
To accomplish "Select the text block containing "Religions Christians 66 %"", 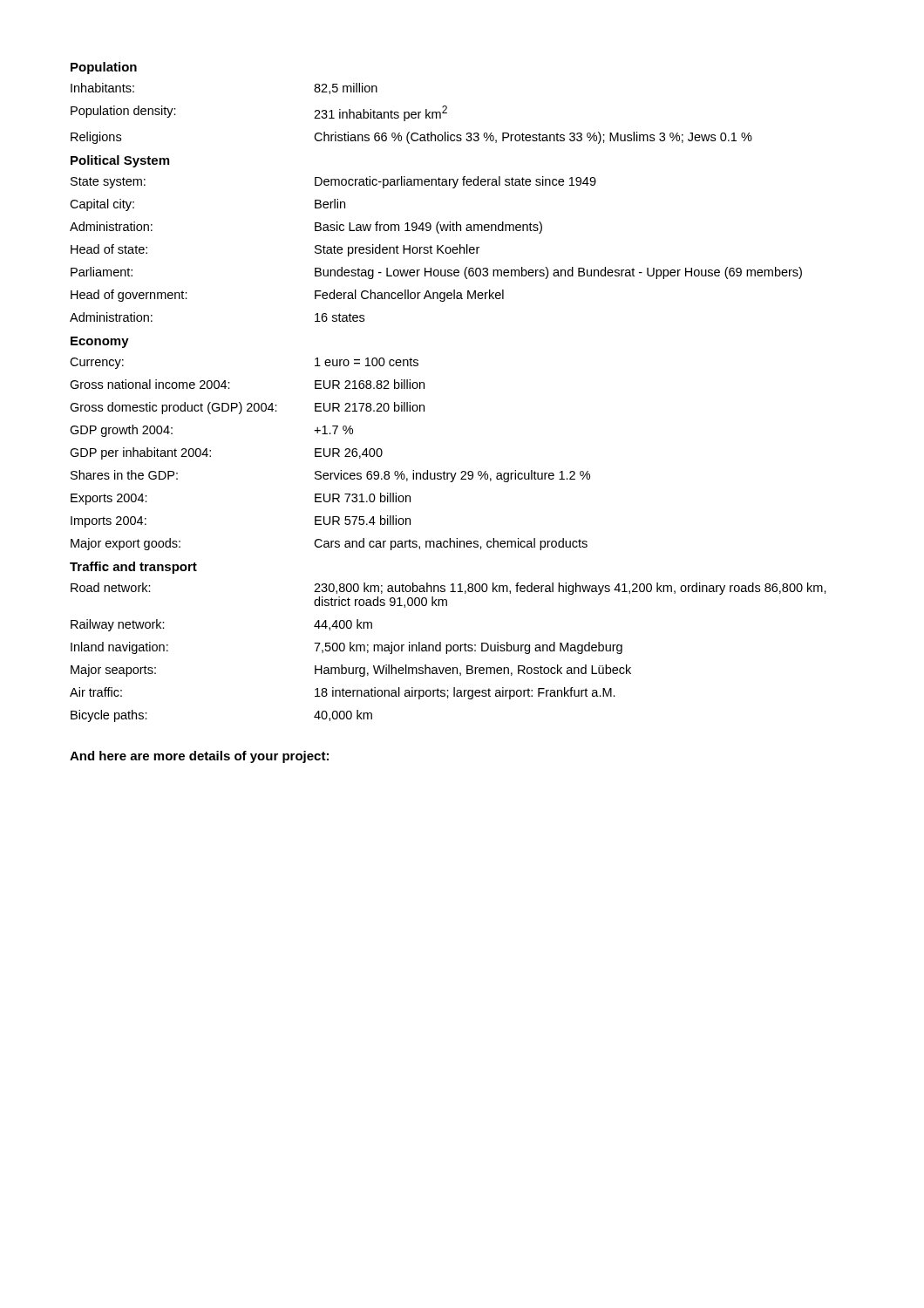I will click(x=462, y=137).
